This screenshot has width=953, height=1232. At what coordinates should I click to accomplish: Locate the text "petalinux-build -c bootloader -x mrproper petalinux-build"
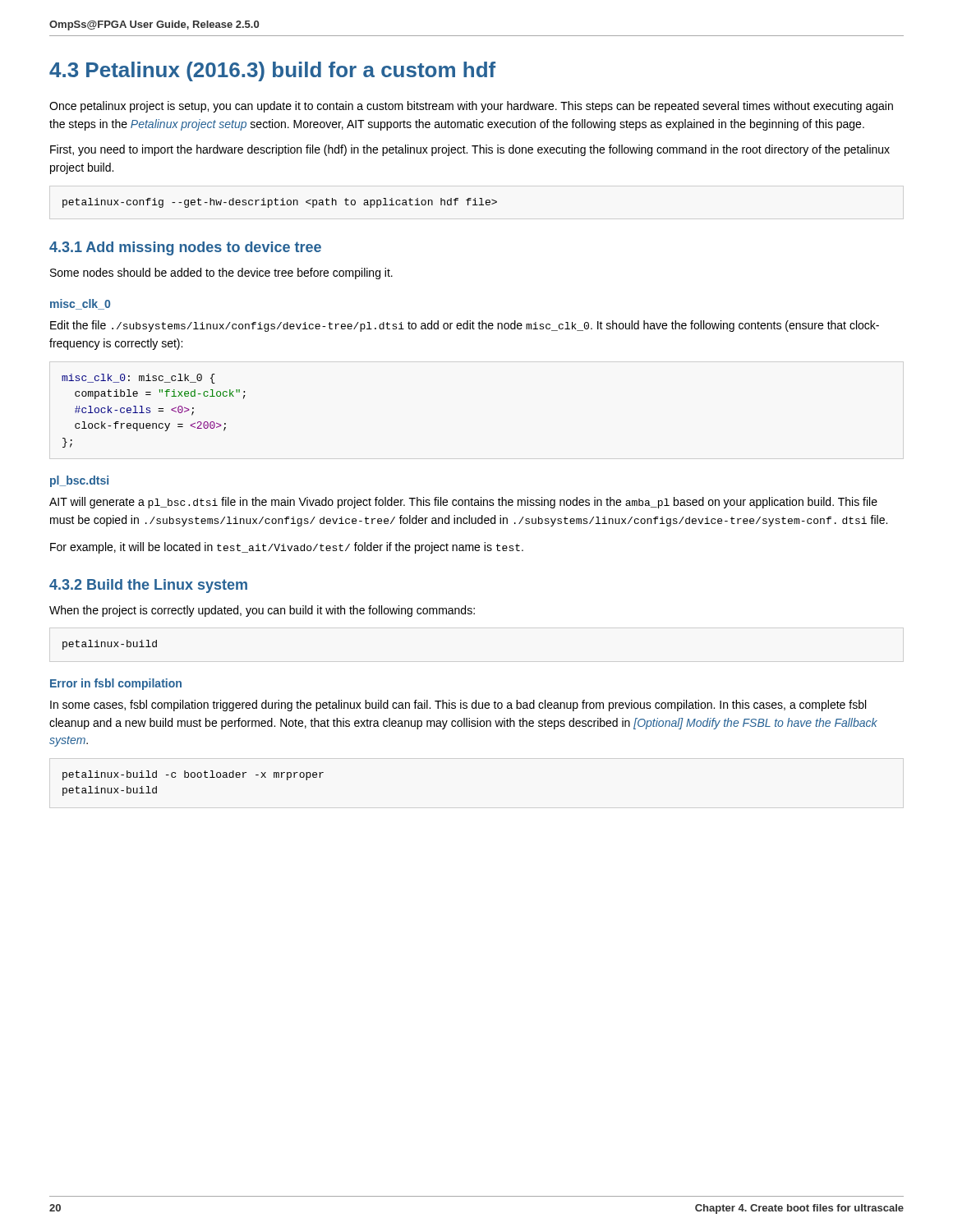coord(193,775)
